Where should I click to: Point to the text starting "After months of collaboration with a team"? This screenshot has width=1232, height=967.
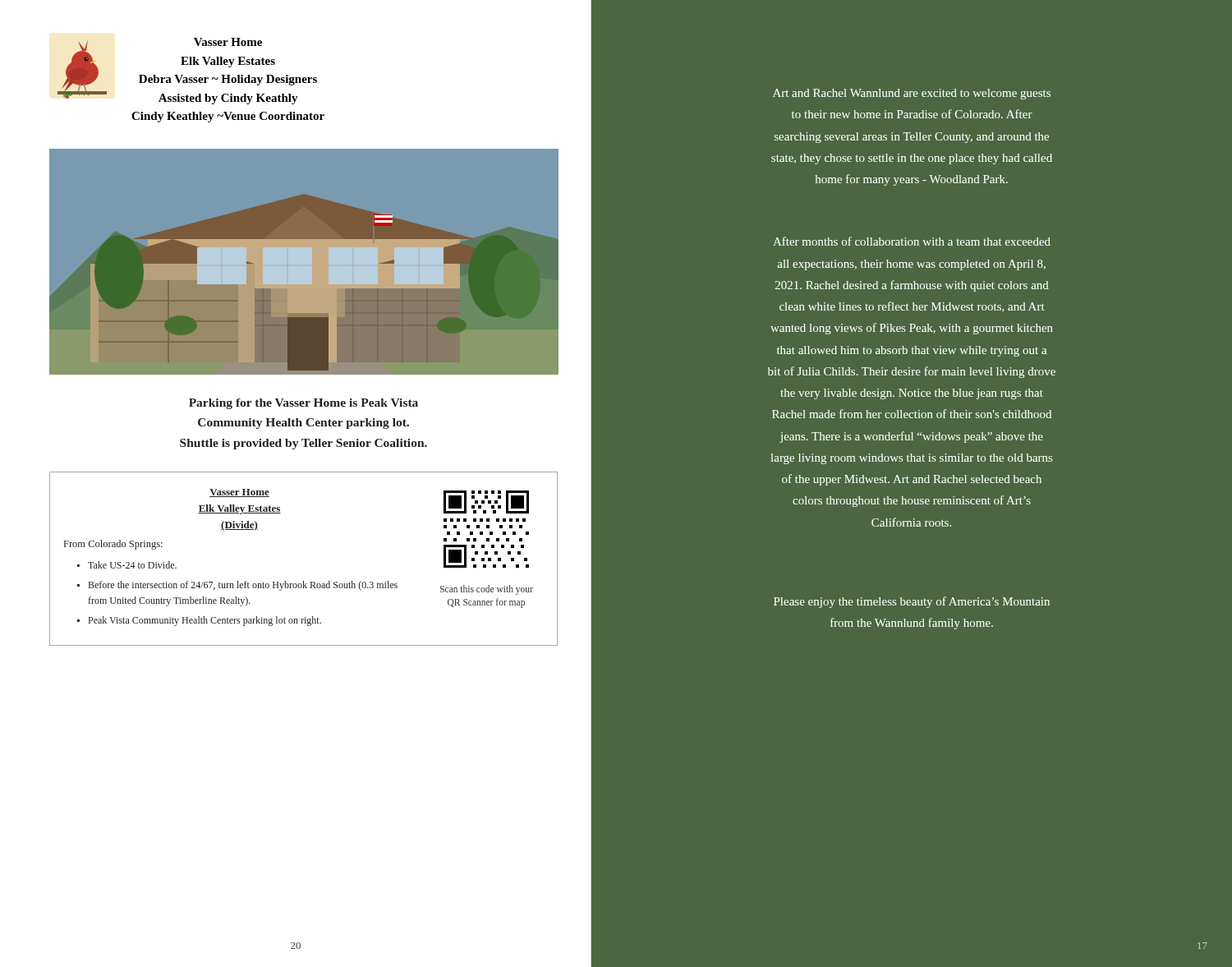[912, 382]
